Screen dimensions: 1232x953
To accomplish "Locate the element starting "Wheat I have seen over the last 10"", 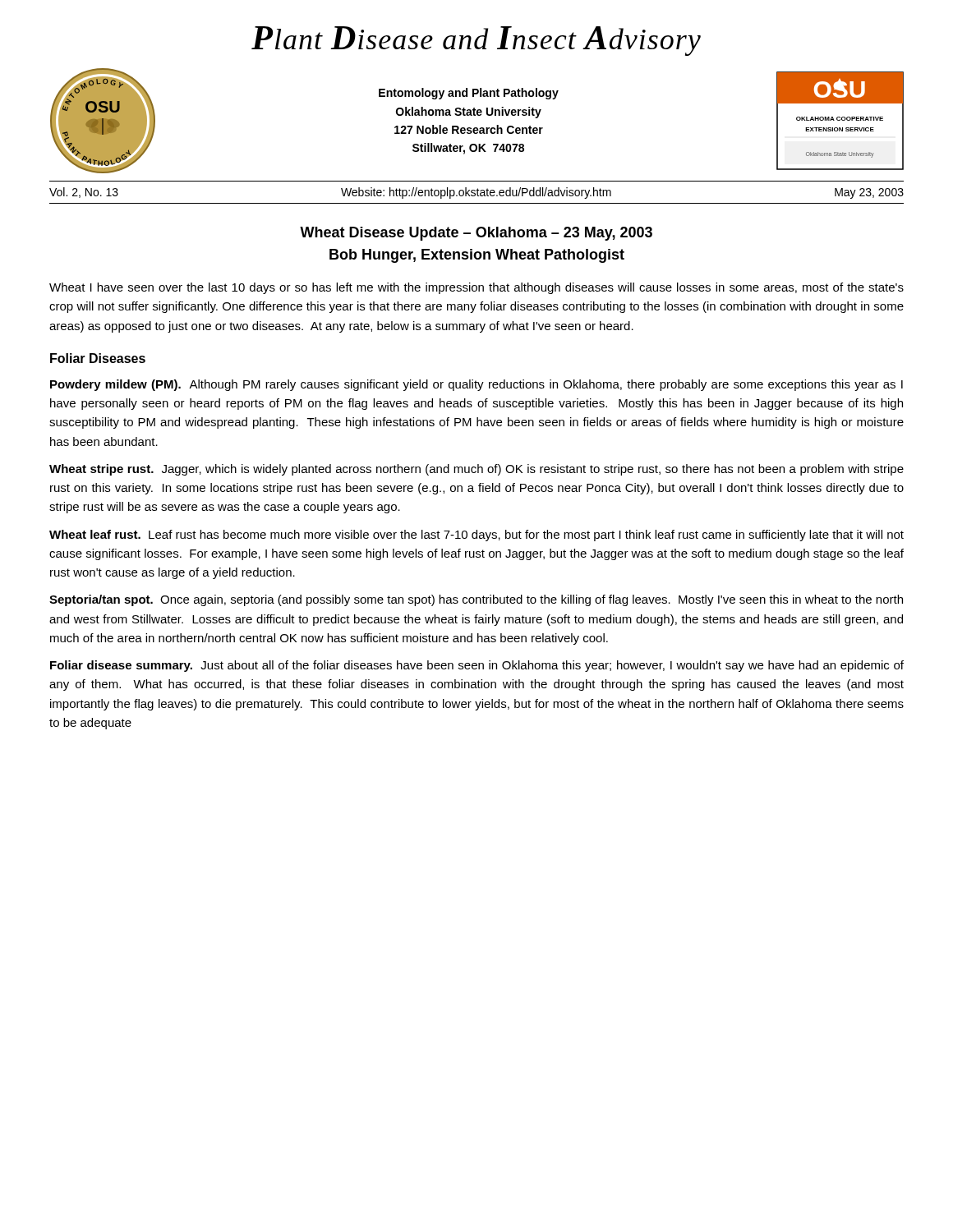I will coord(476,306).
